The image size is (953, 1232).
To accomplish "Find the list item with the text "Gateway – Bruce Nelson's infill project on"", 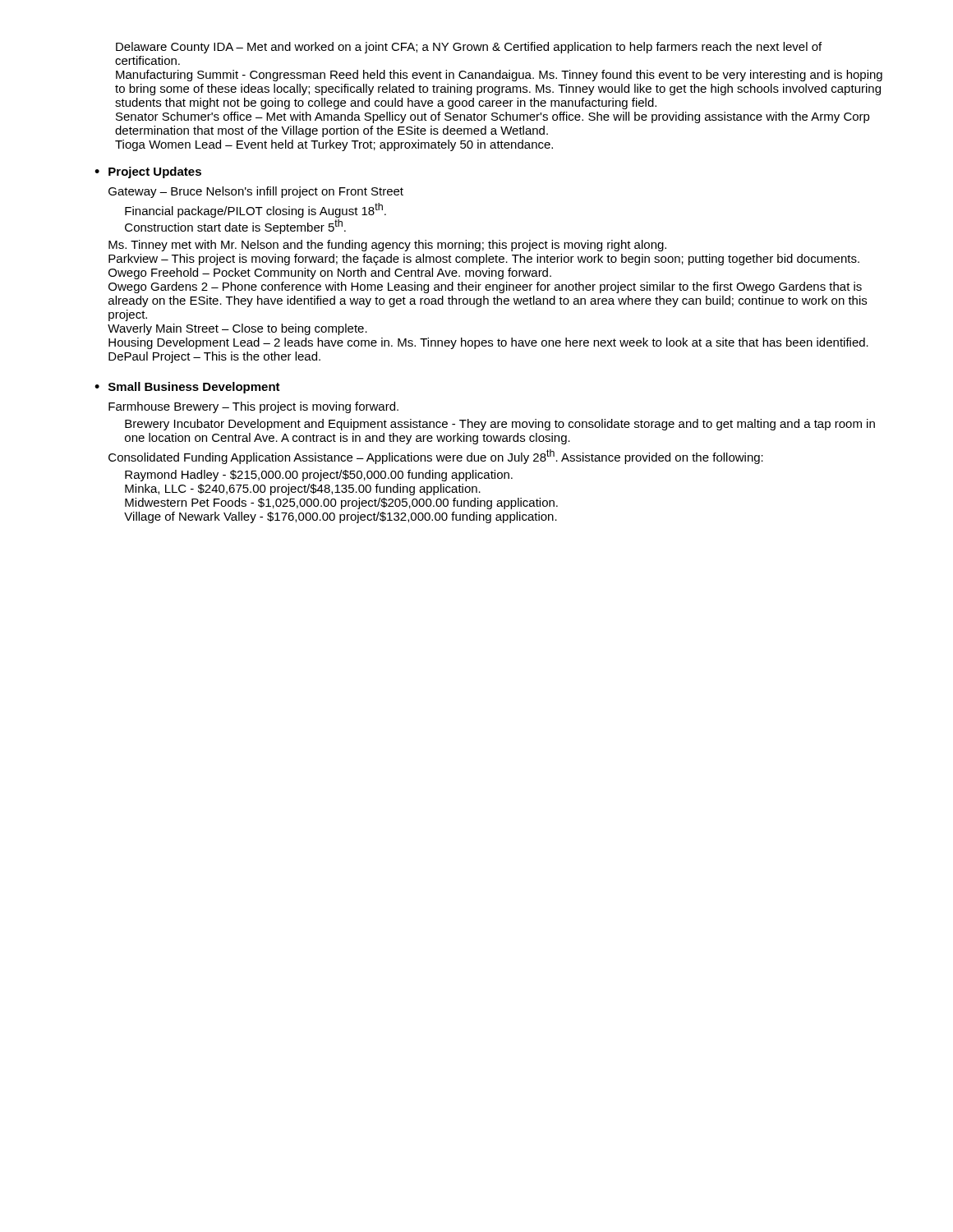I will pos(256,192).
